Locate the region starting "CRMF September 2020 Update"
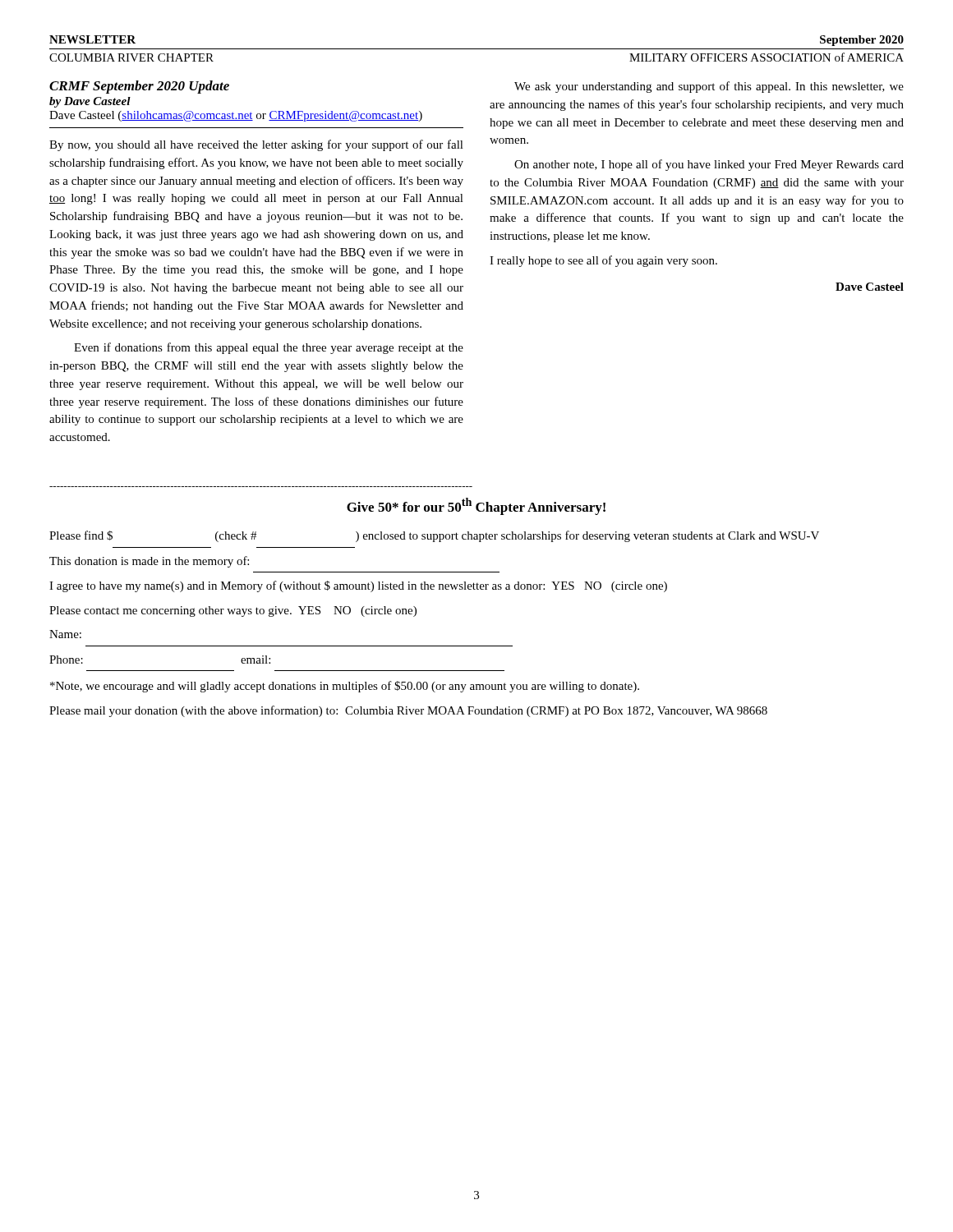953x1232 pixels. [139, 86]
